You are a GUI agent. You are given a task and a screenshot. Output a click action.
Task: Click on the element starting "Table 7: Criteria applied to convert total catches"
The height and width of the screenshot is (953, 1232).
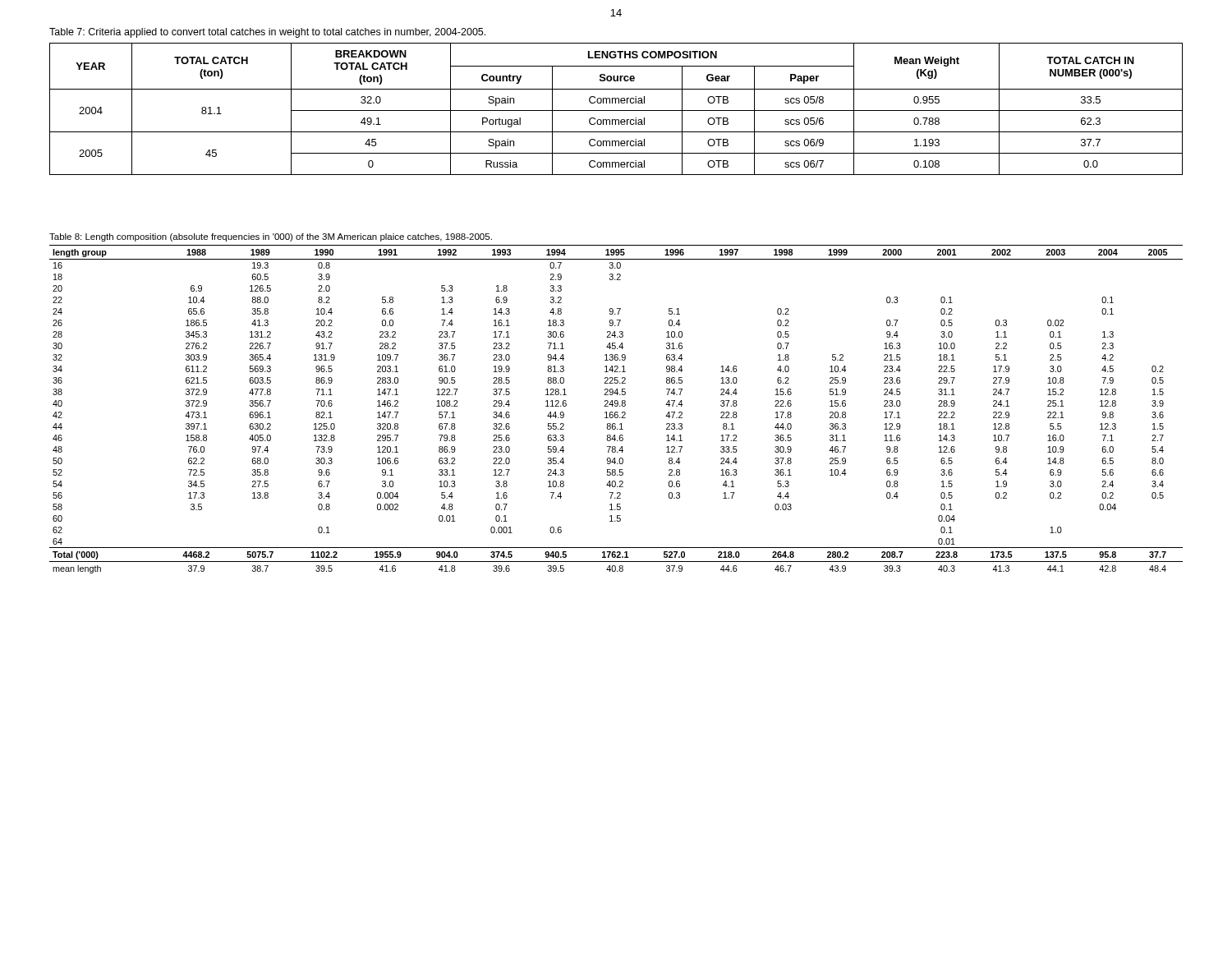(x=268, y=32)
